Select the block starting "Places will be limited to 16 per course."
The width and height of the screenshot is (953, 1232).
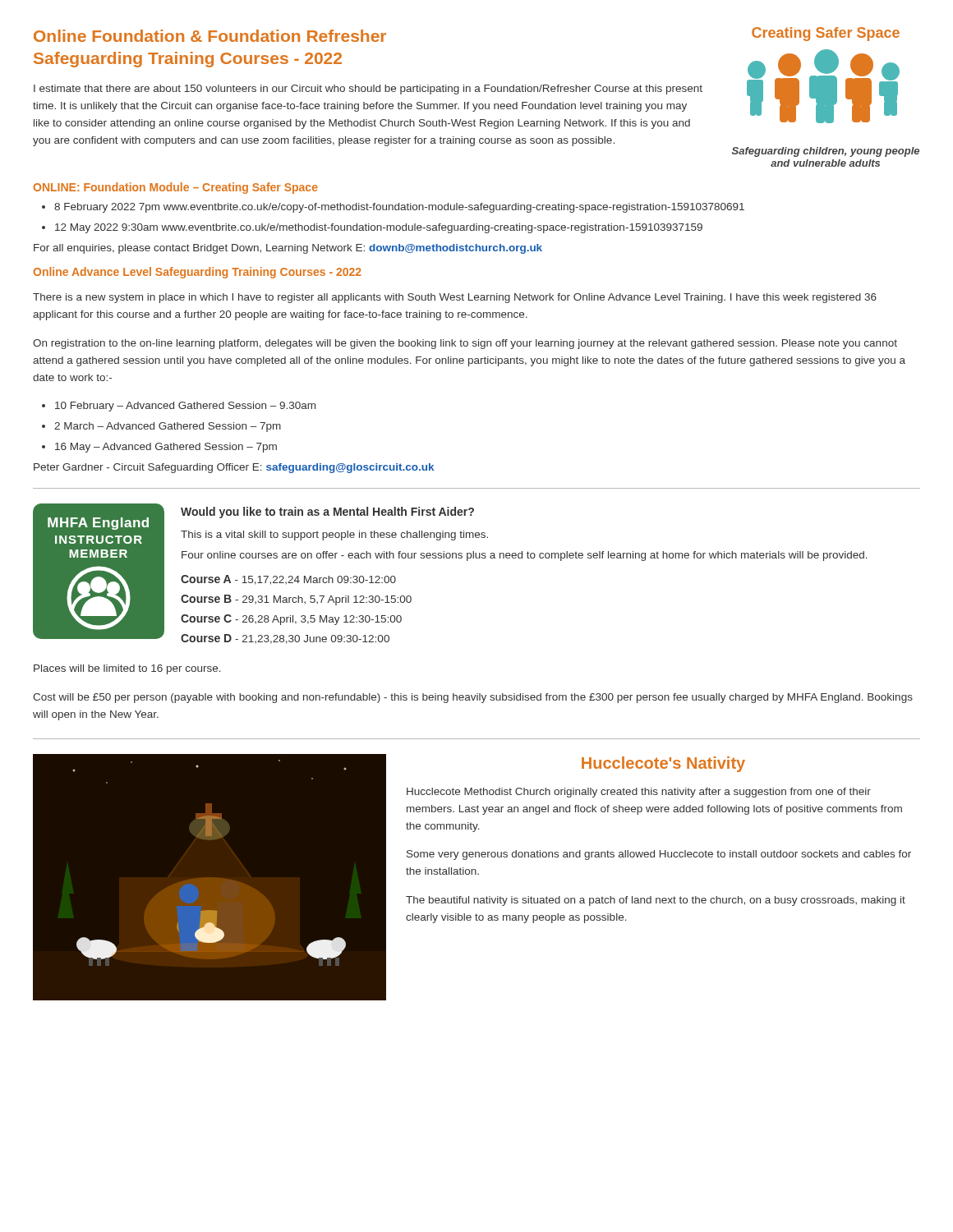127,669
